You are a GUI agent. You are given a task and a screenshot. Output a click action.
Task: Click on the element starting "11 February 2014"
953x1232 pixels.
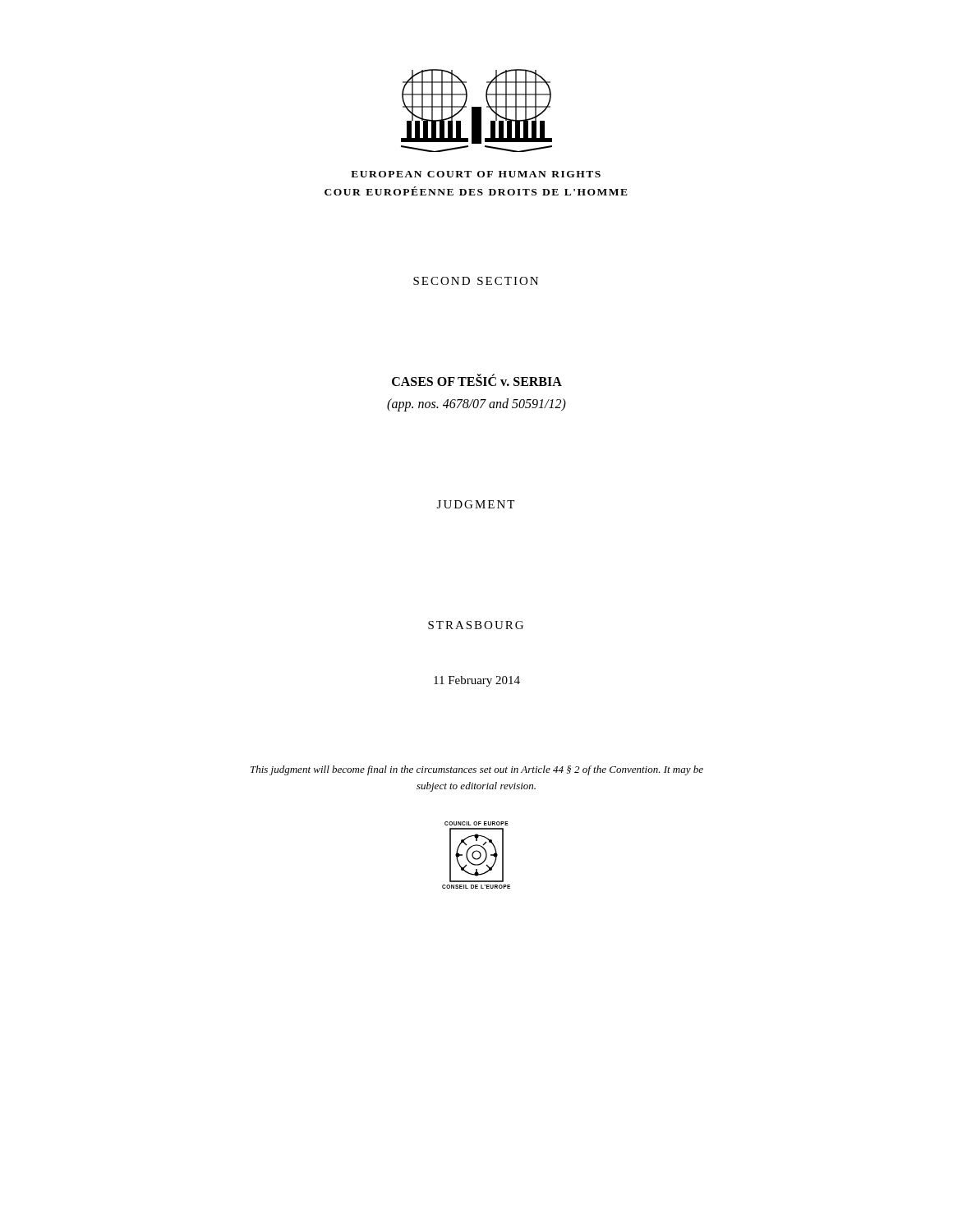point(476,680)
